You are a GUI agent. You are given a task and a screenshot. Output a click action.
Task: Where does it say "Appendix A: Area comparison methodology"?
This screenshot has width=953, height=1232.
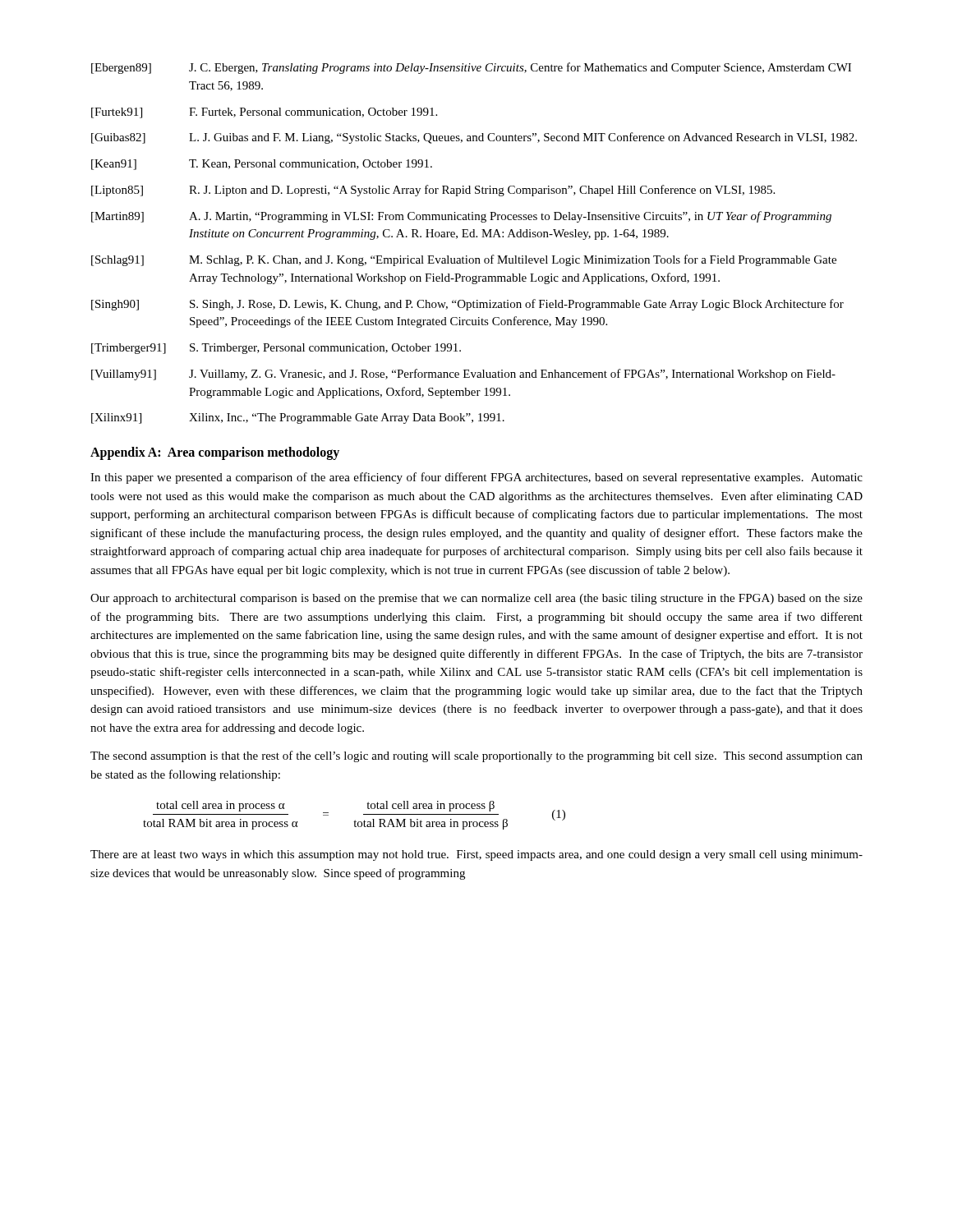[x=215, y=452]
